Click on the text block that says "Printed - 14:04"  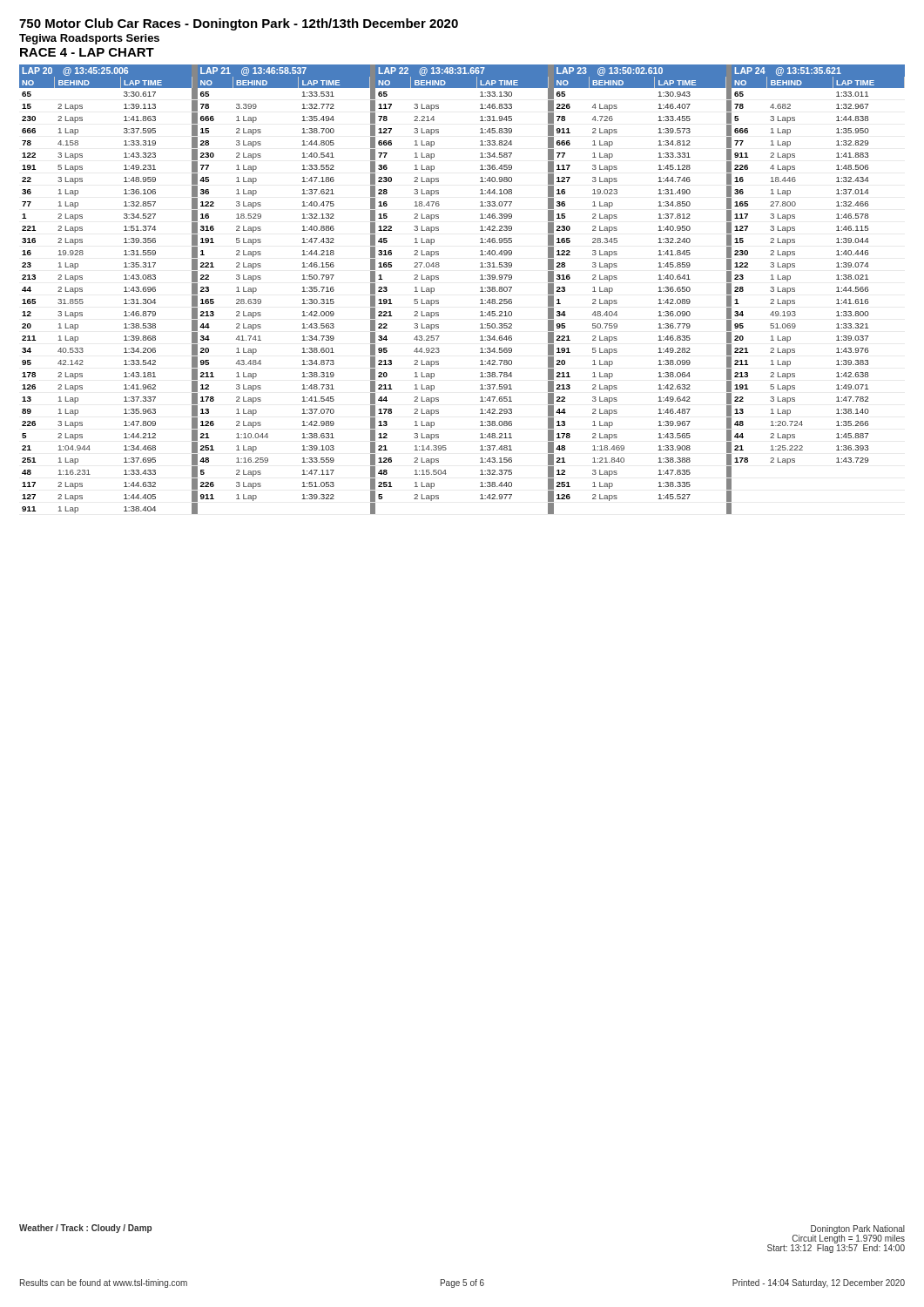tap(819, 1283)
